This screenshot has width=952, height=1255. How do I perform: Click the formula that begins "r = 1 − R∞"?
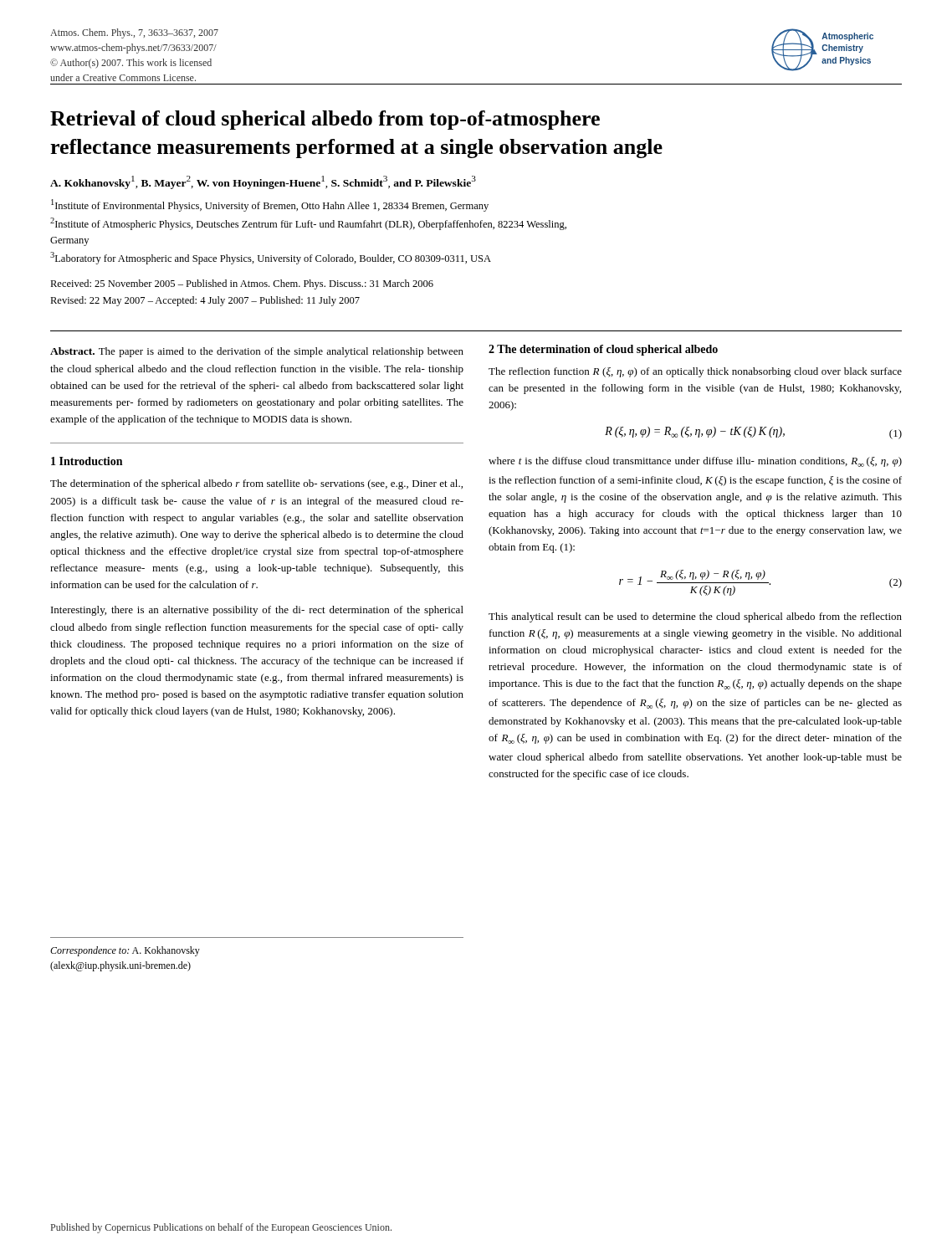pyautogui.click(x=760, y=582)
